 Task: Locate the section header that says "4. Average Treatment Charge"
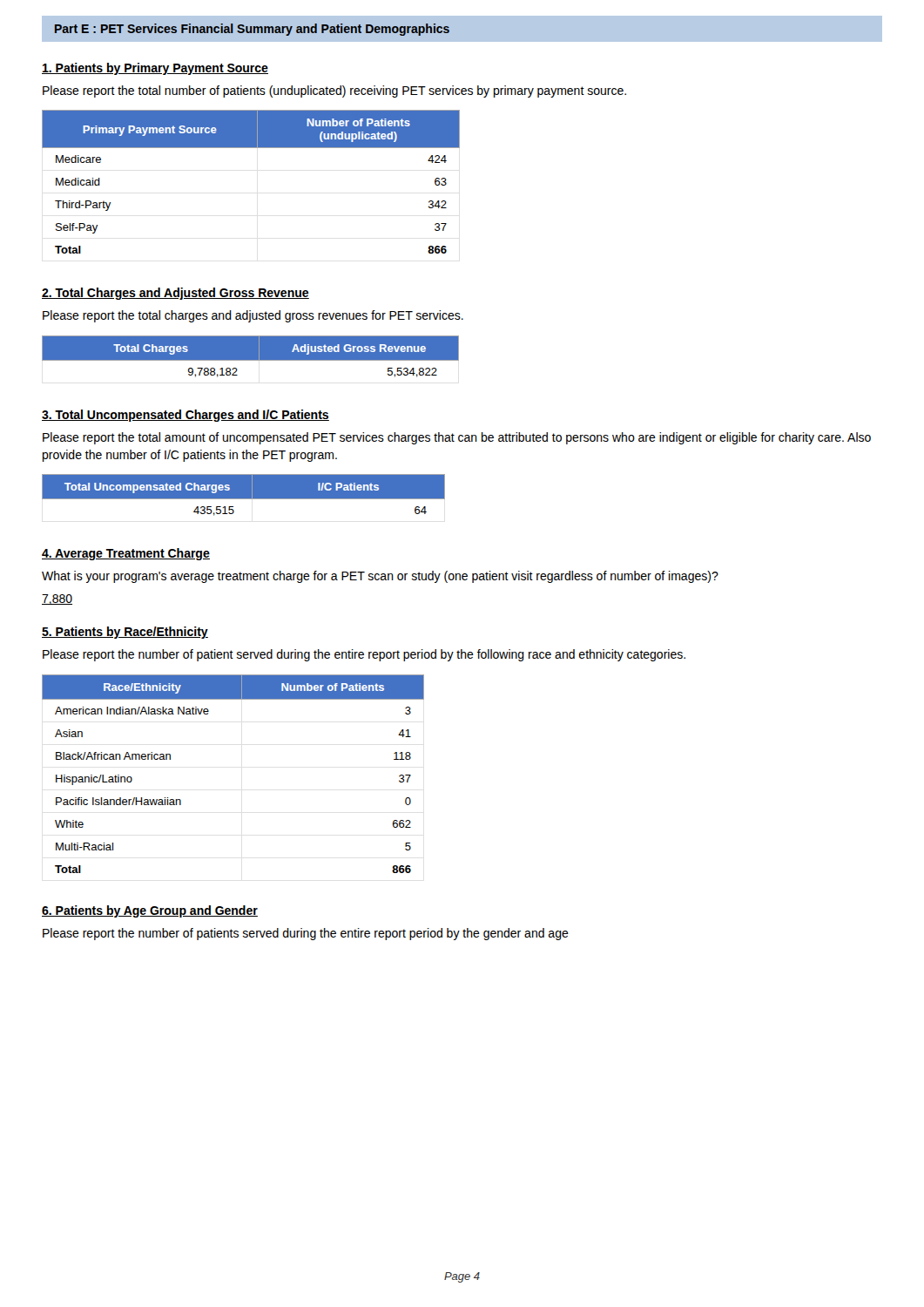pos(126,553)
